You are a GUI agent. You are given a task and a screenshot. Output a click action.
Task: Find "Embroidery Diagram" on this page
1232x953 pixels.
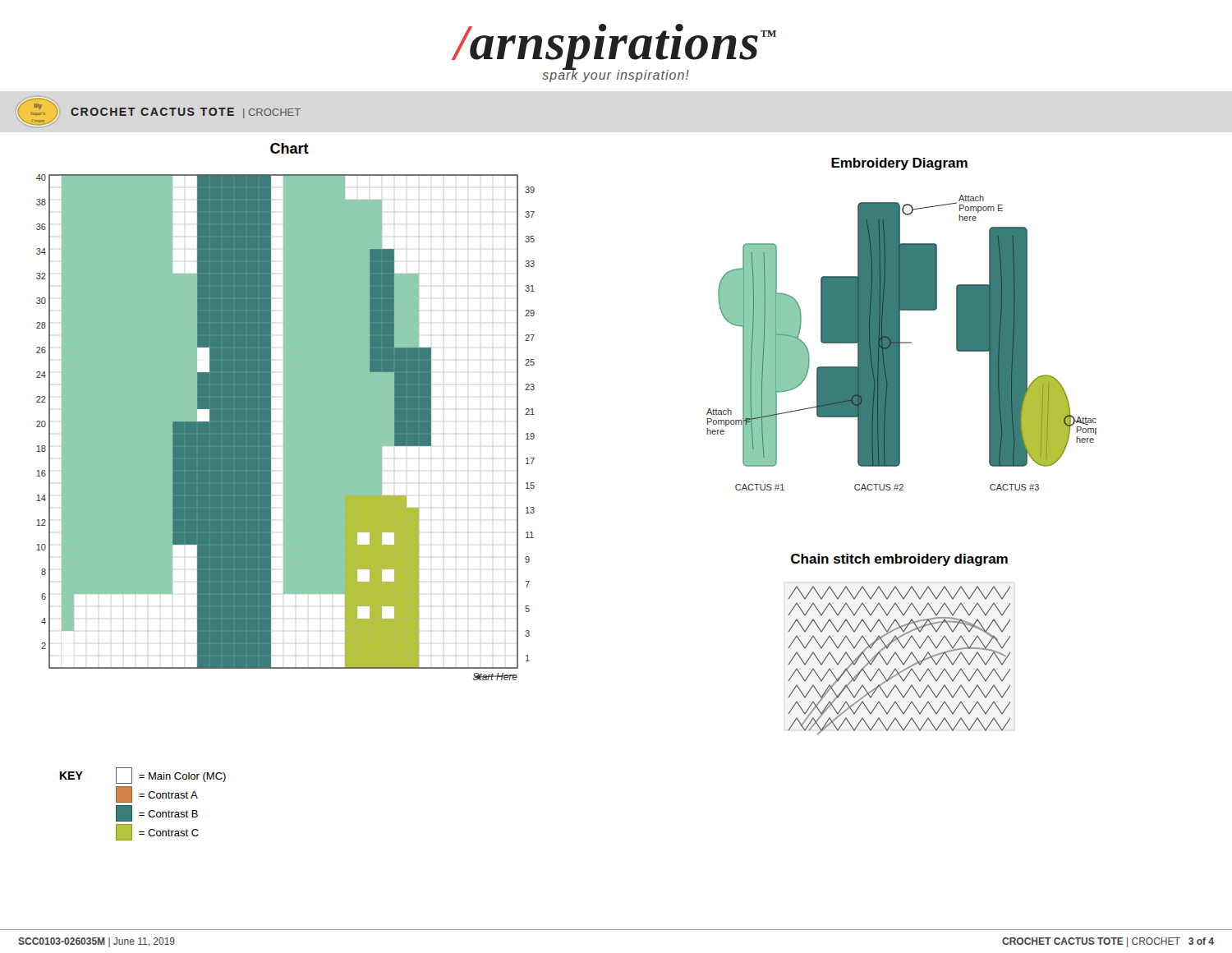[899, 163]
